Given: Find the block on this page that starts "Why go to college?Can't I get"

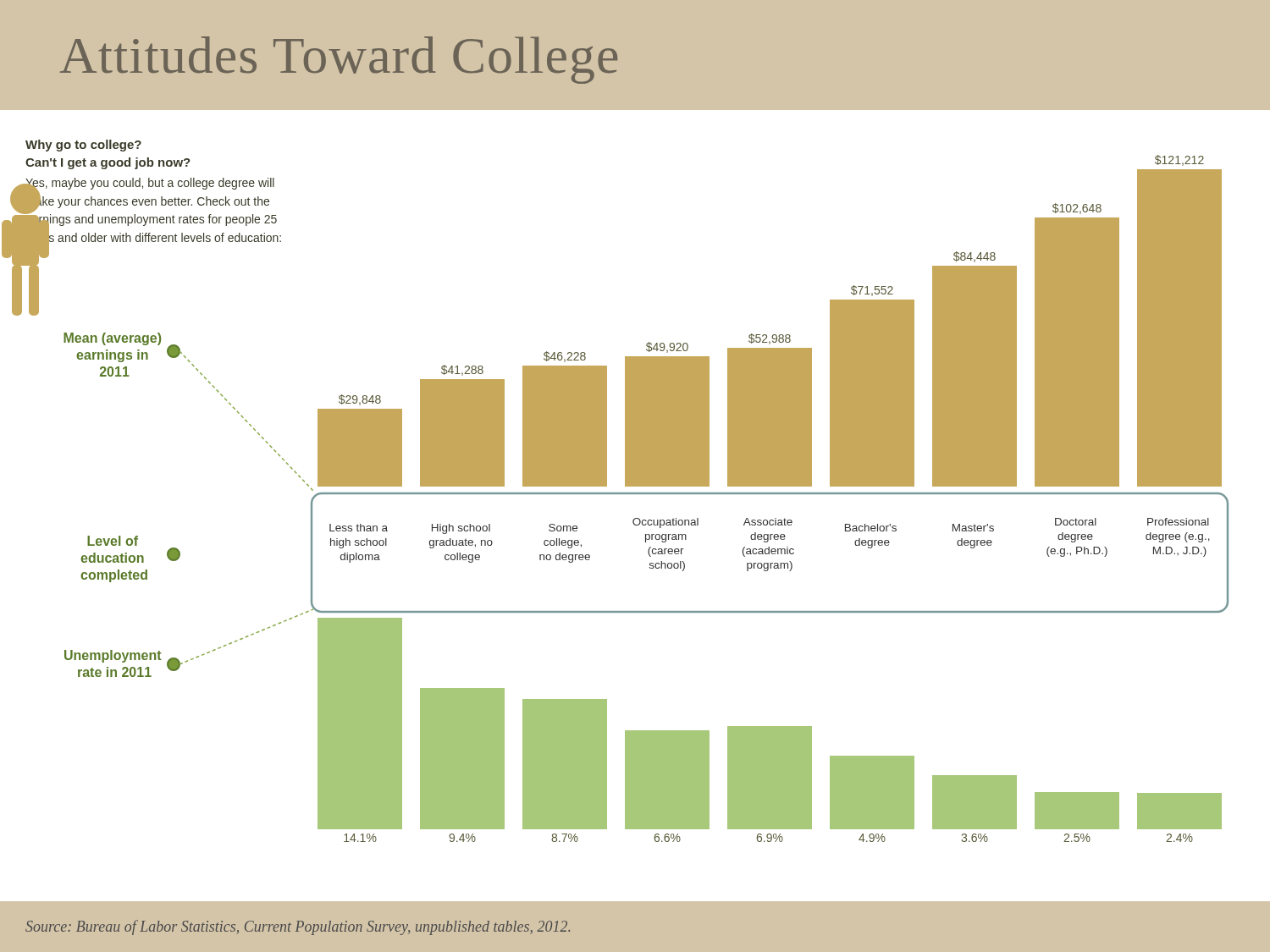Looking at the screenshot, I should click(157, 192).
